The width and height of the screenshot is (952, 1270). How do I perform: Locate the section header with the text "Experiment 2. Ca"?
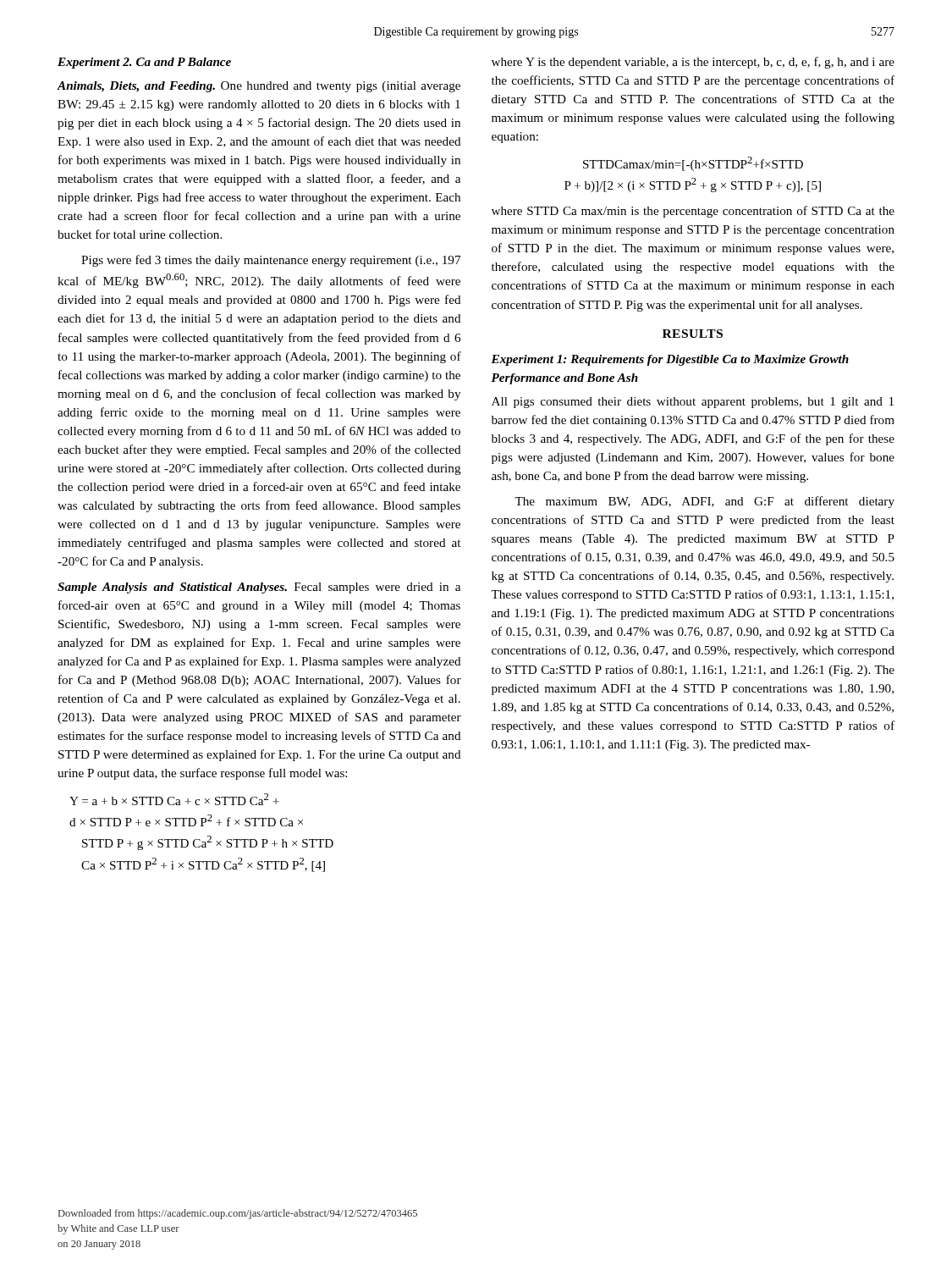259,463
